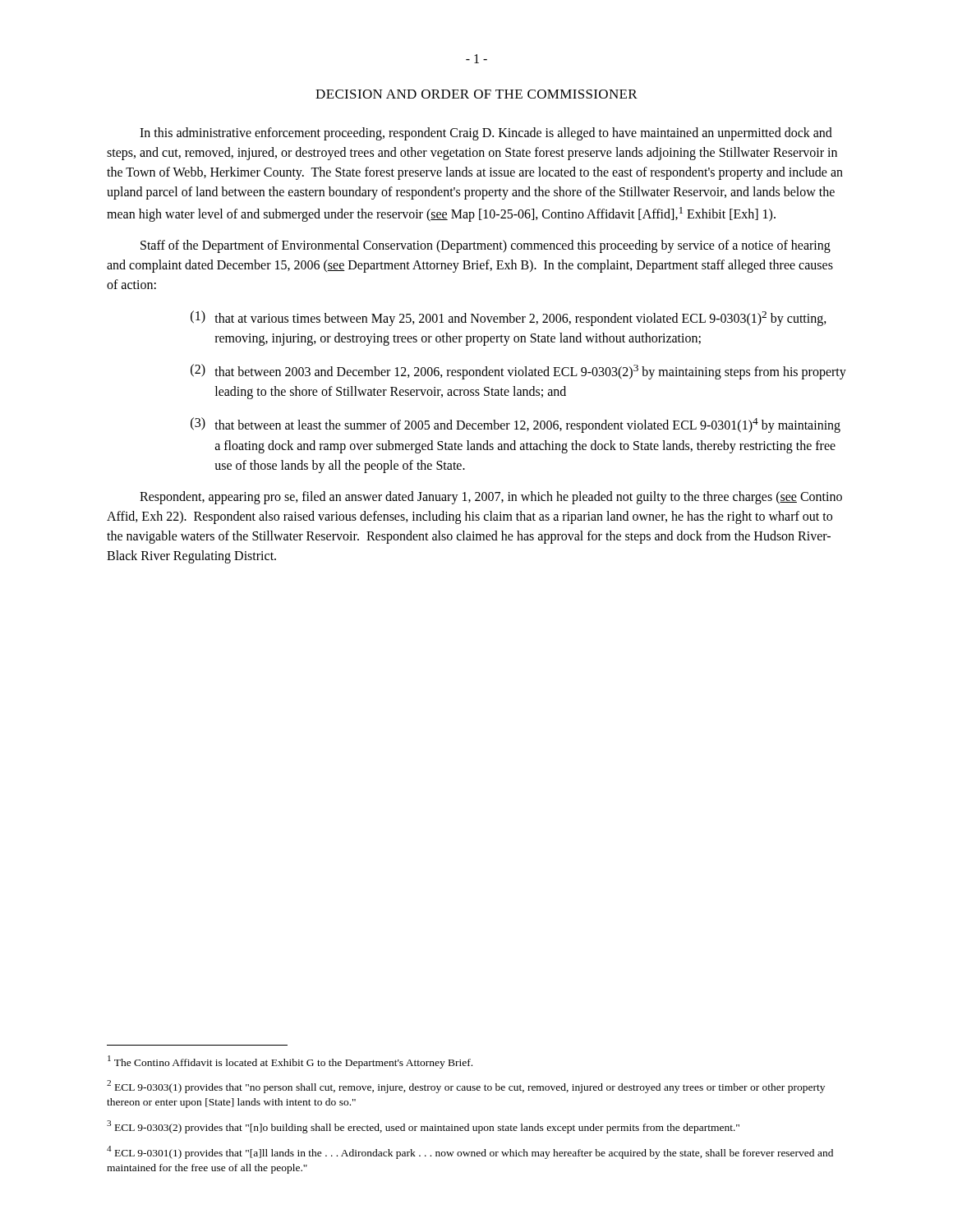Click the passage that begins "4 ECL 9-0301(1)"
The width and height of the screenshot is (953, 1232).
[470, 1158]
